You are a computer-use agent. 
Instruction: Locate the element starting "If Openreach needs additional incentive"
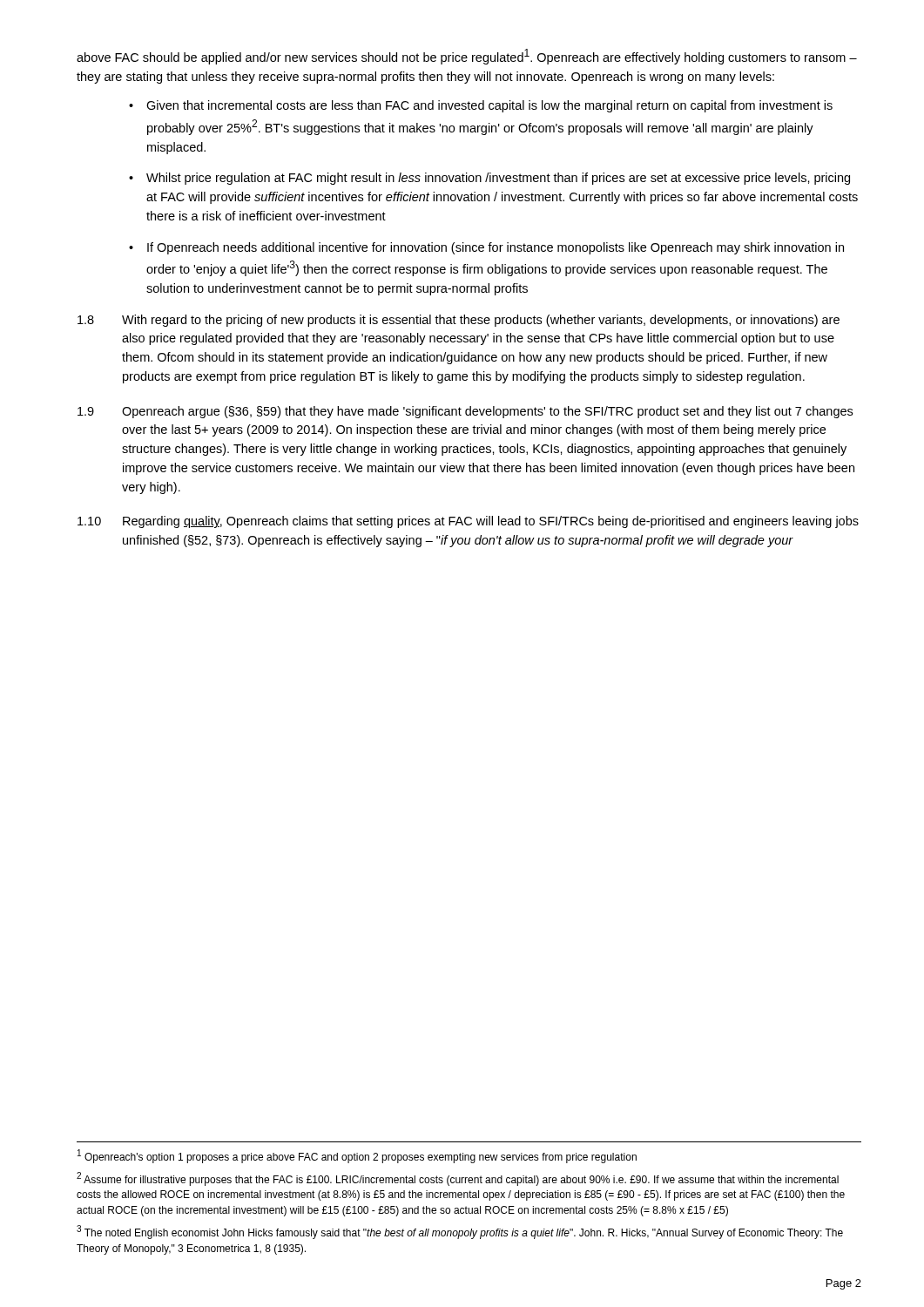click(x=495, y=268)
